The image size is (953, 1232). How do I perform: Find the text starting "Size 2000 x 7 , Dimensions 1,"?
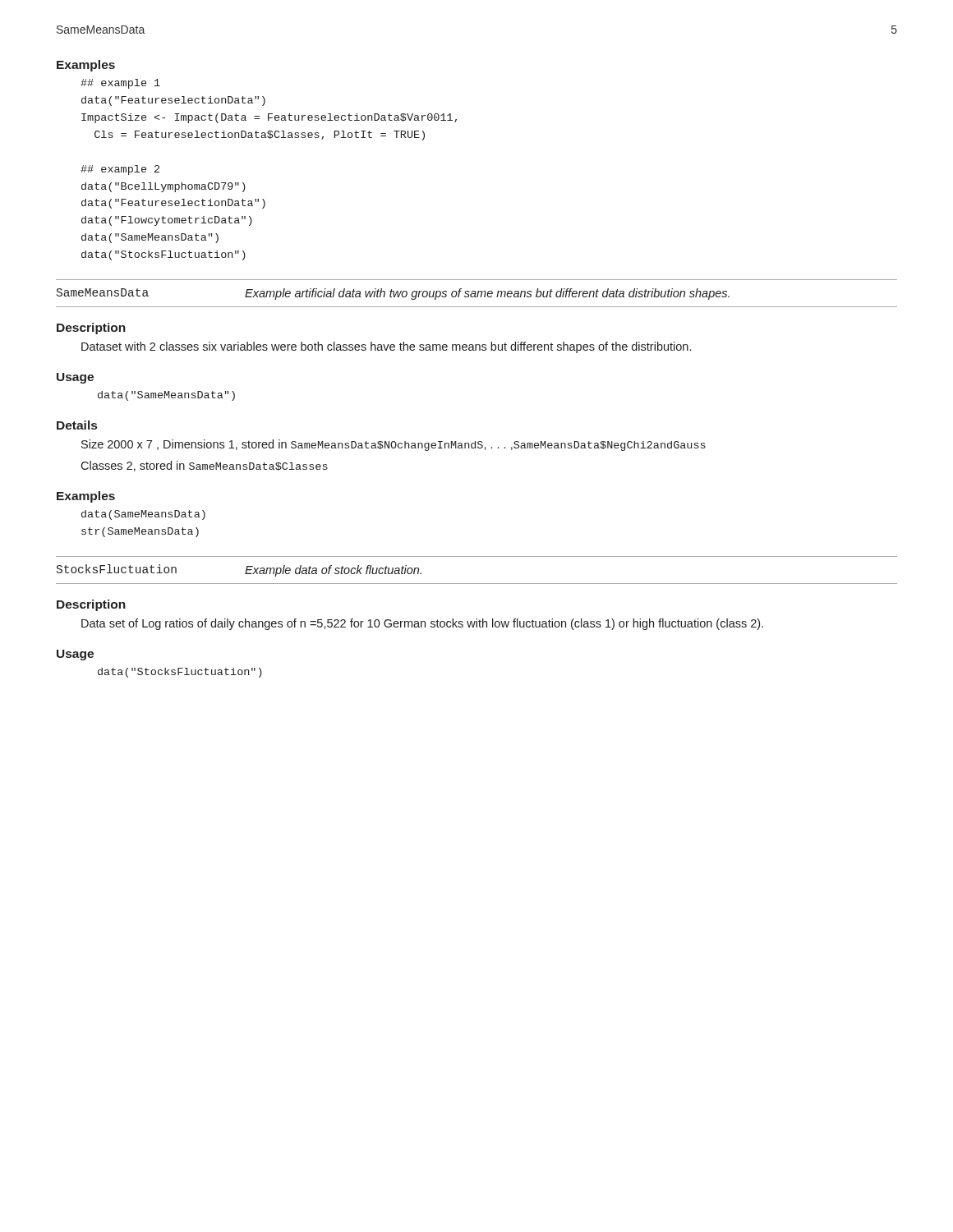click(393, 445)
